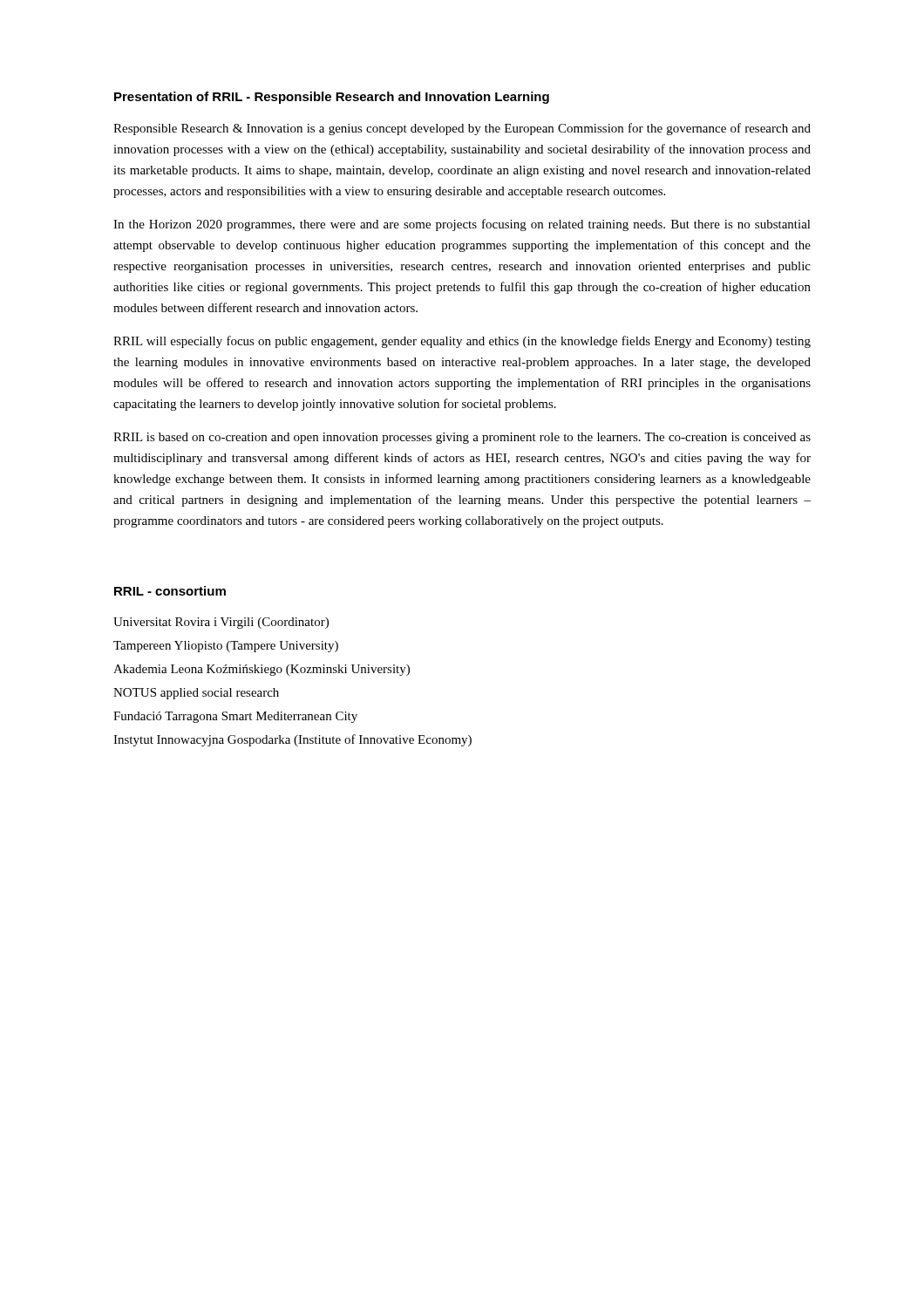Find the text block with the text "In the Horizon 2020 programmes,"

pyautogui.click(x=462, y=266)
